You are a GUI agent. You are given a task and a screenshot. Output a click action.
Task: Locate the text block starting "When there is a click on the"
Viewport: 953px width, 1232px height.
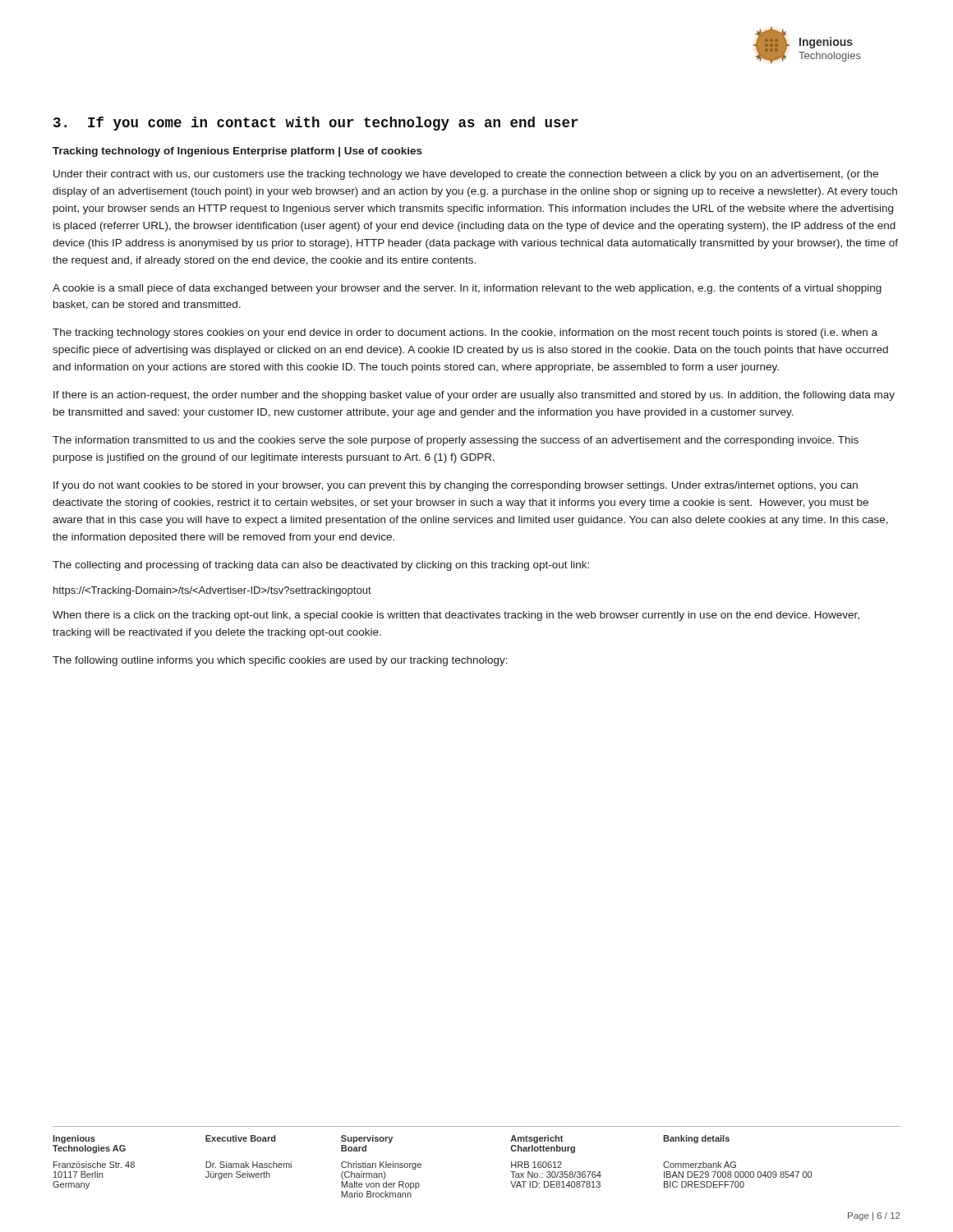point(456,624)
